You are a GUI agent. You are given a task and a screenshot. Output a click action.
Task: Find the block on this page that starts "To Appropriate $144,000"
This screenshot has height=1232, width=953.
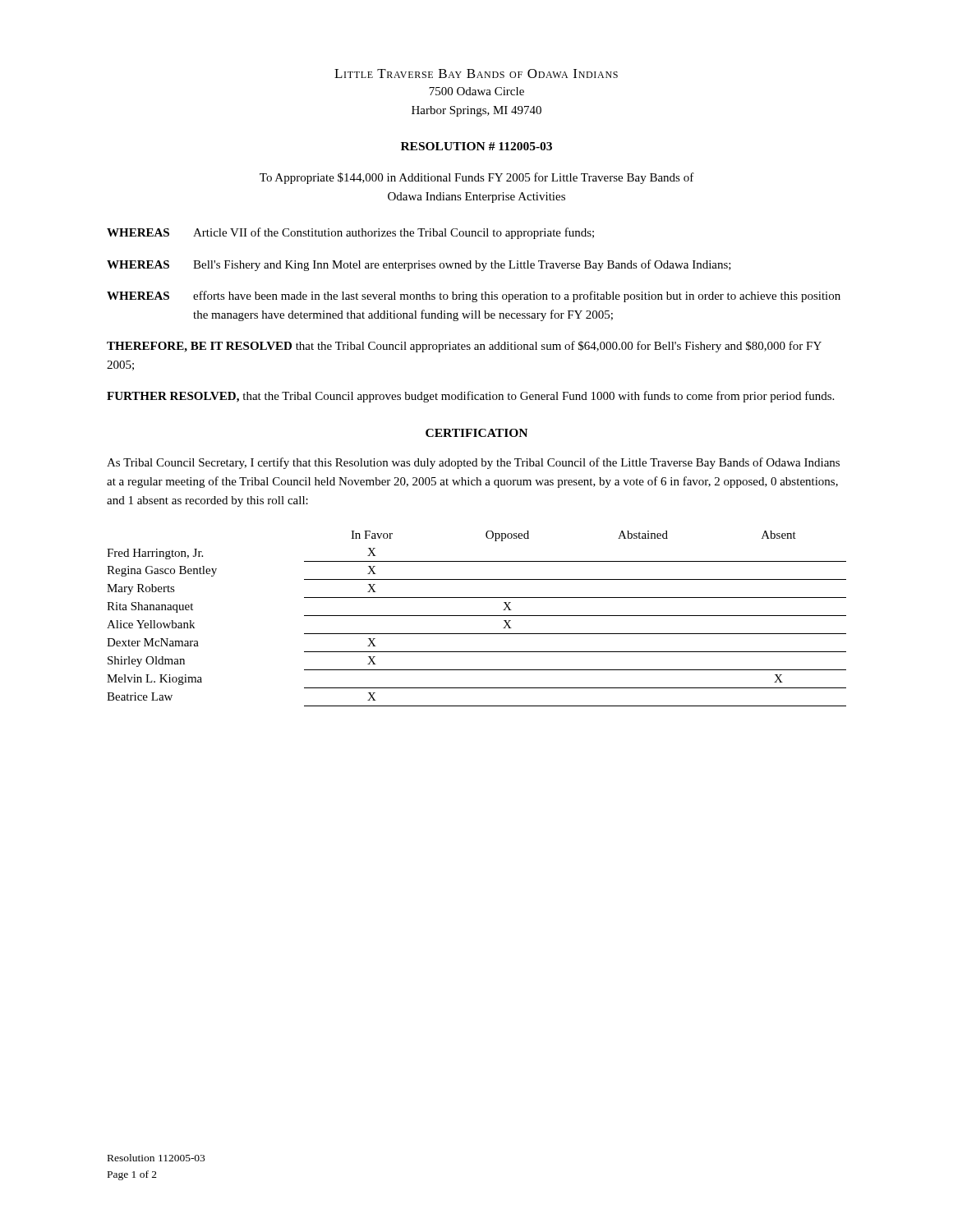[x=476, y=187]
